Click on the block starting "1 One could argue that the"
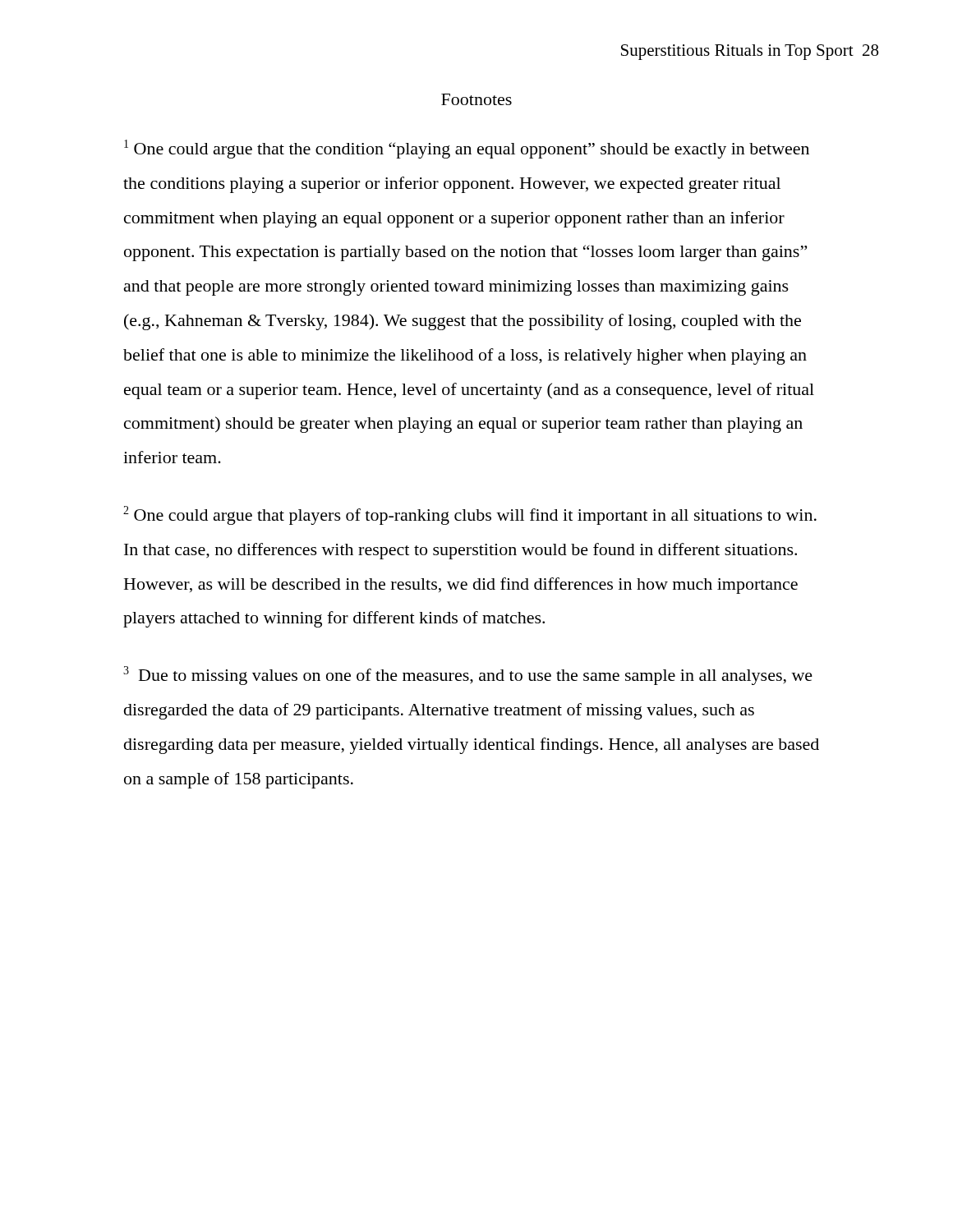Image resolution: width=953 pixels, height=1232 pixels. [x=476, y=303]
